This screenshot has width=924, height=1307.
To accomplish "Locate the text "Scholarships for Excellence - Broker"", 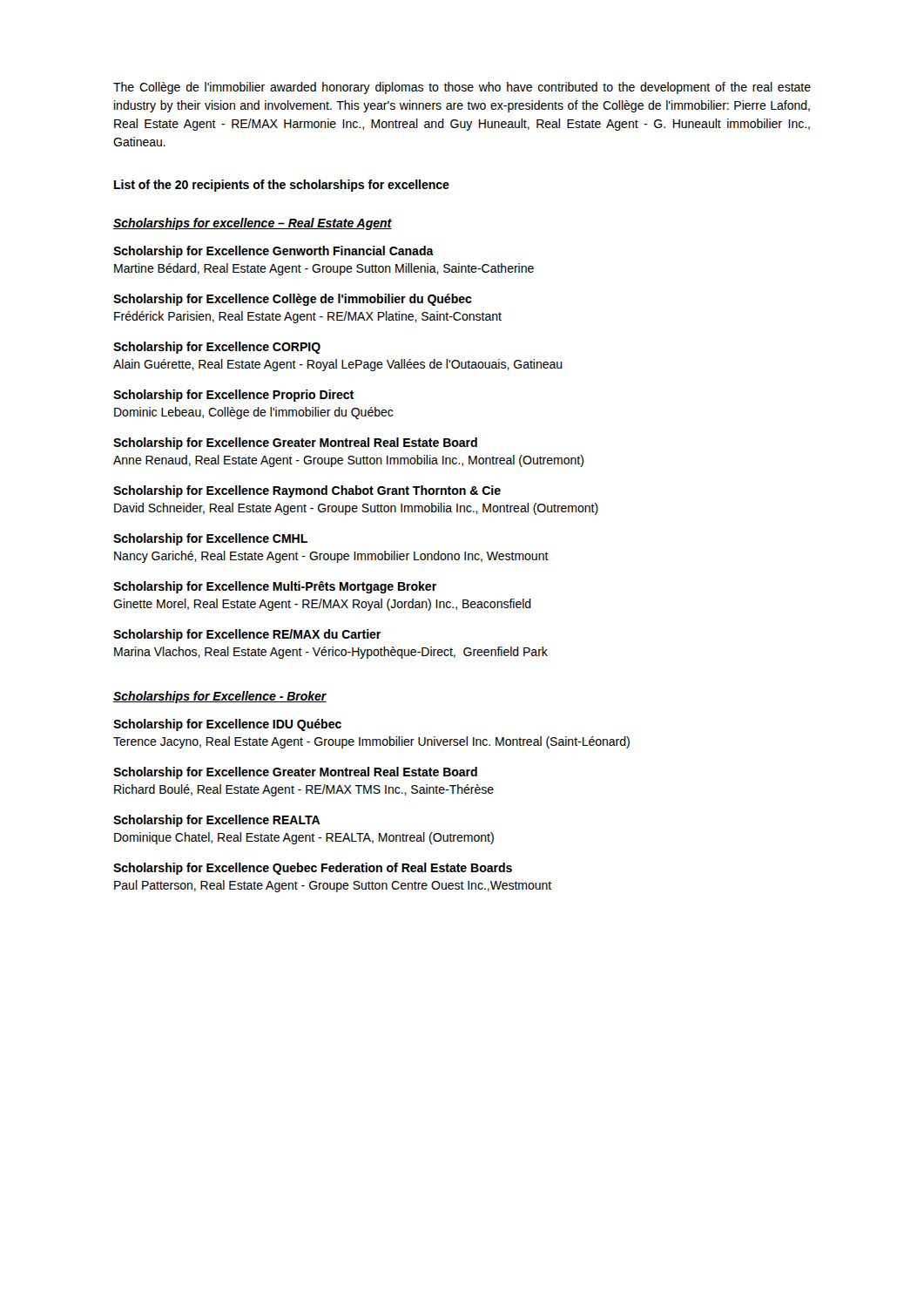I will point(220,696).
